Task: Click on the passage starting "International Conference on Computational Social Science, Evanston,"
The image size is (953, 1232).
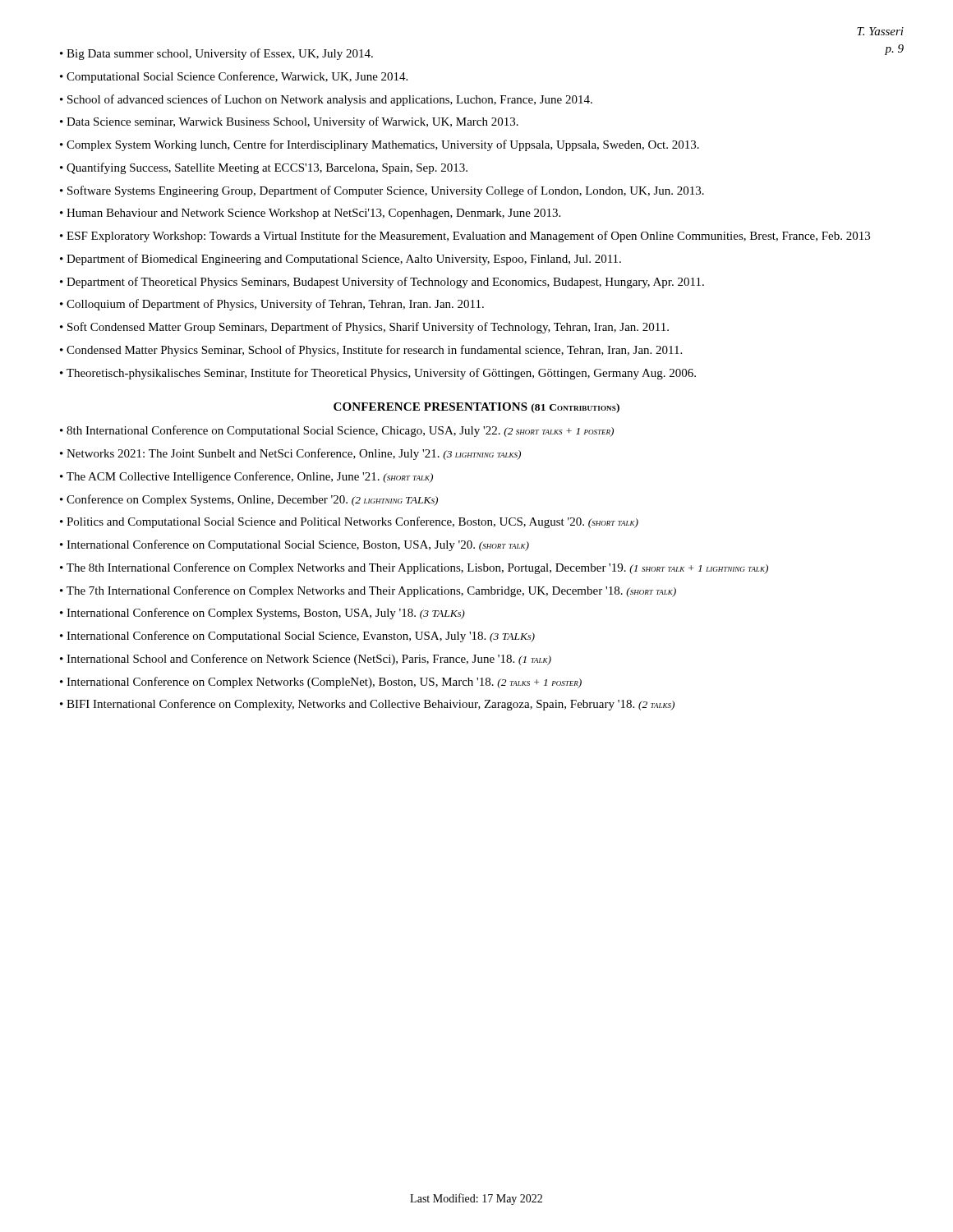Action: point(301,636)
